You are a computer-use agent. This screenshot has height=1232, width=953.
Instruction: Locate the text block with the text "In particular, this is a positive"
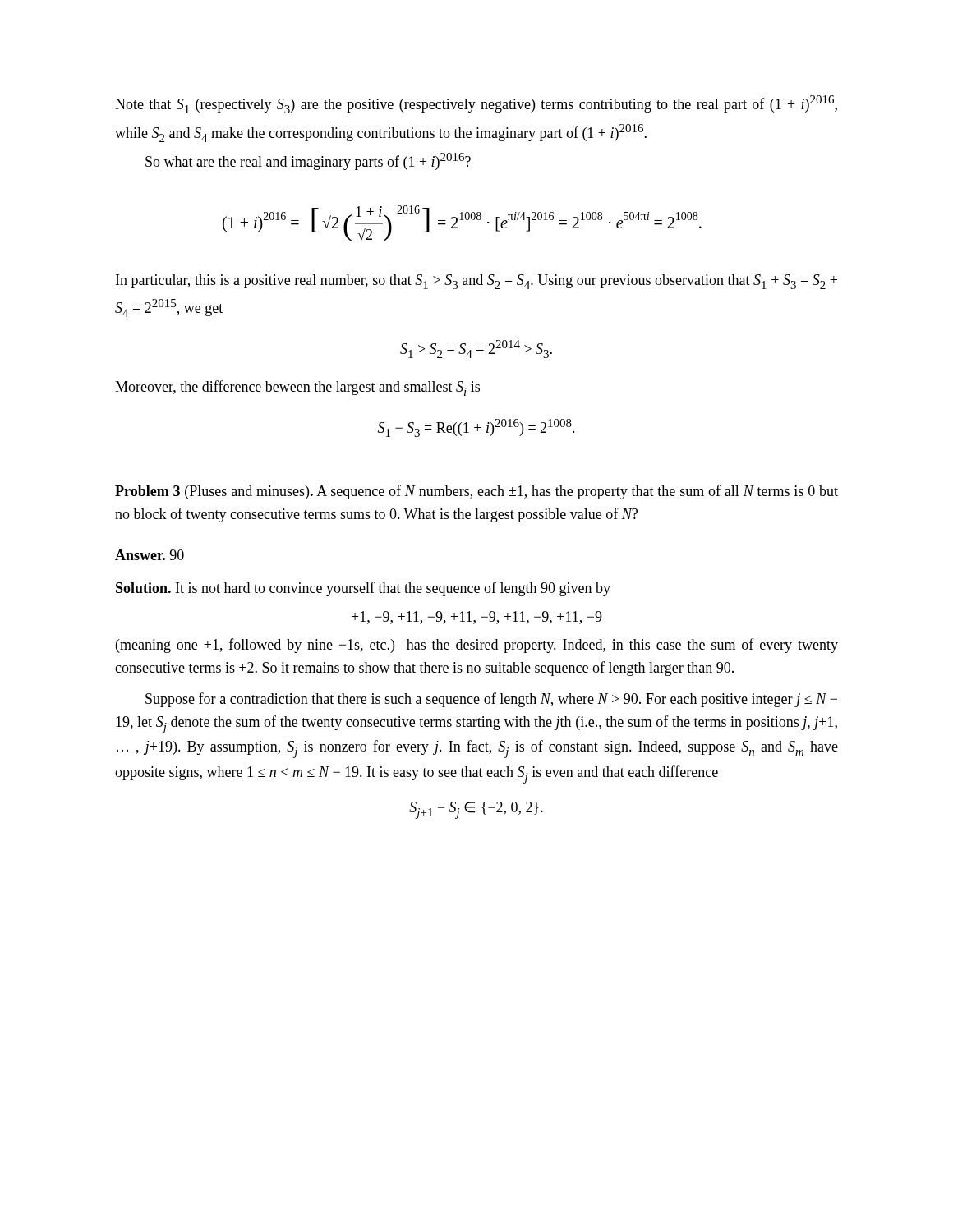(x=476, y=295)
